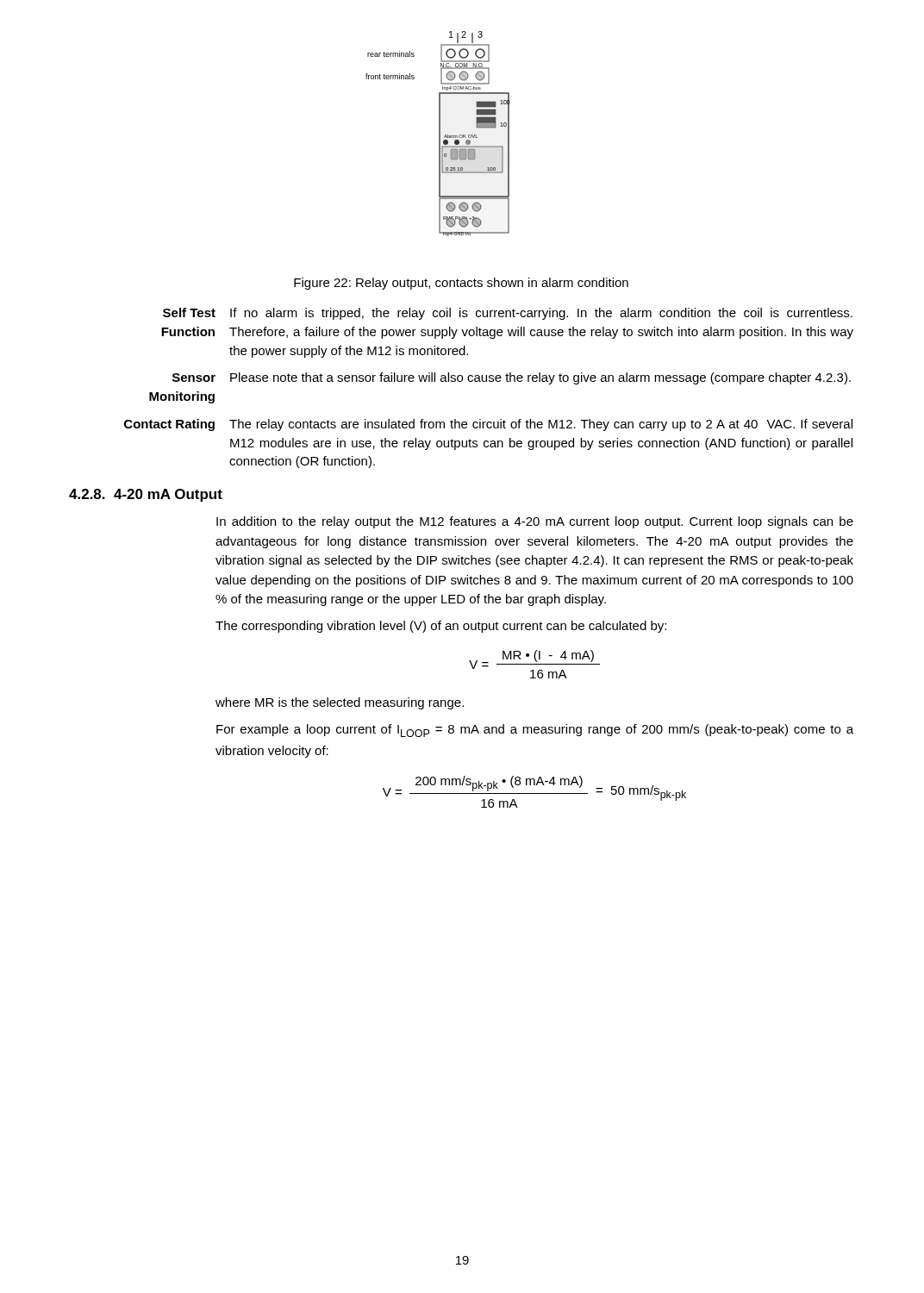This screenshot has height=1293, width=924.
Task: Select the element starting "In addition to the relay"
Action: (x=534, y=560)
